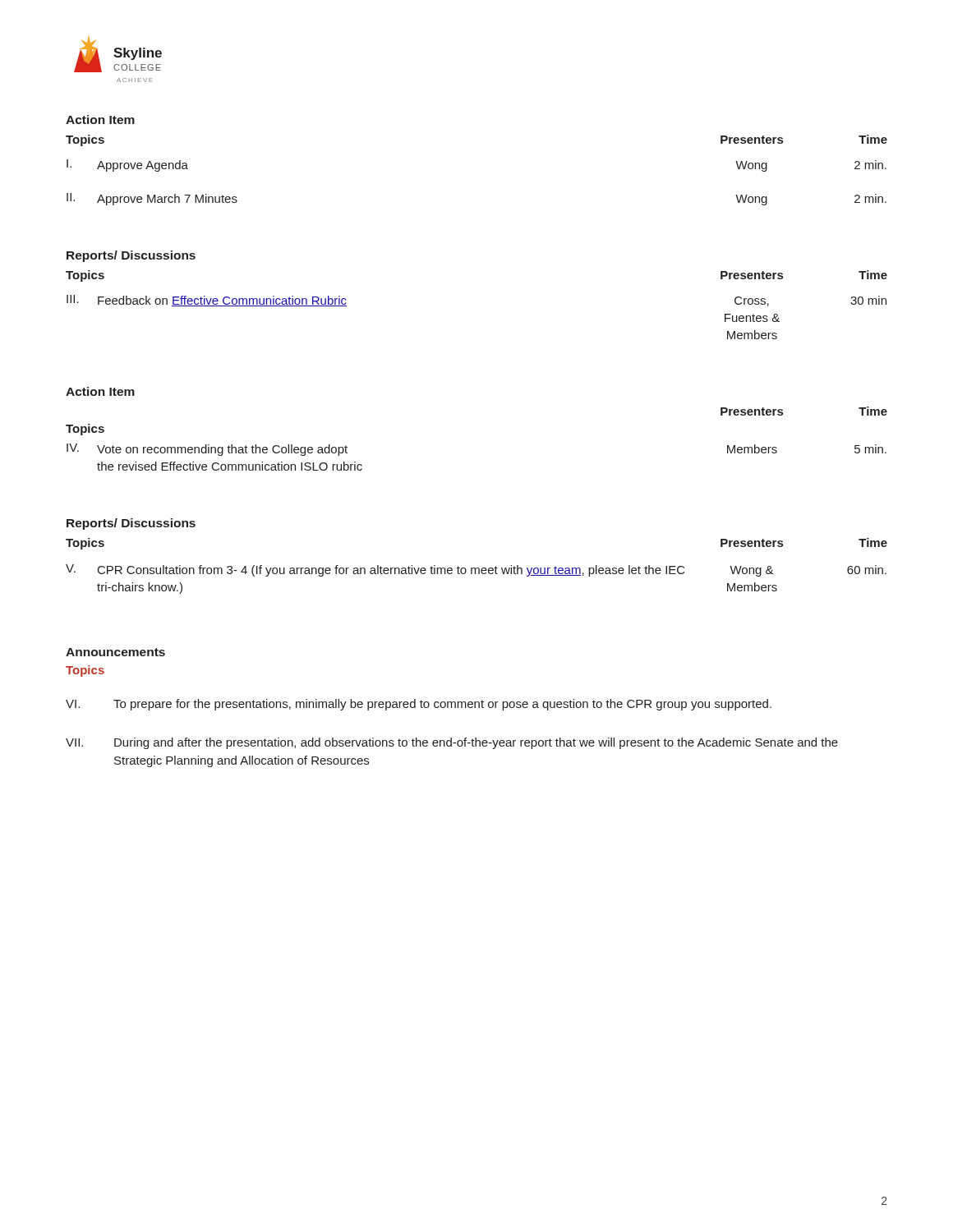The width and height of the screenshot is (953, 1232).
Task: Click on the logo
Action: point(476,64)
